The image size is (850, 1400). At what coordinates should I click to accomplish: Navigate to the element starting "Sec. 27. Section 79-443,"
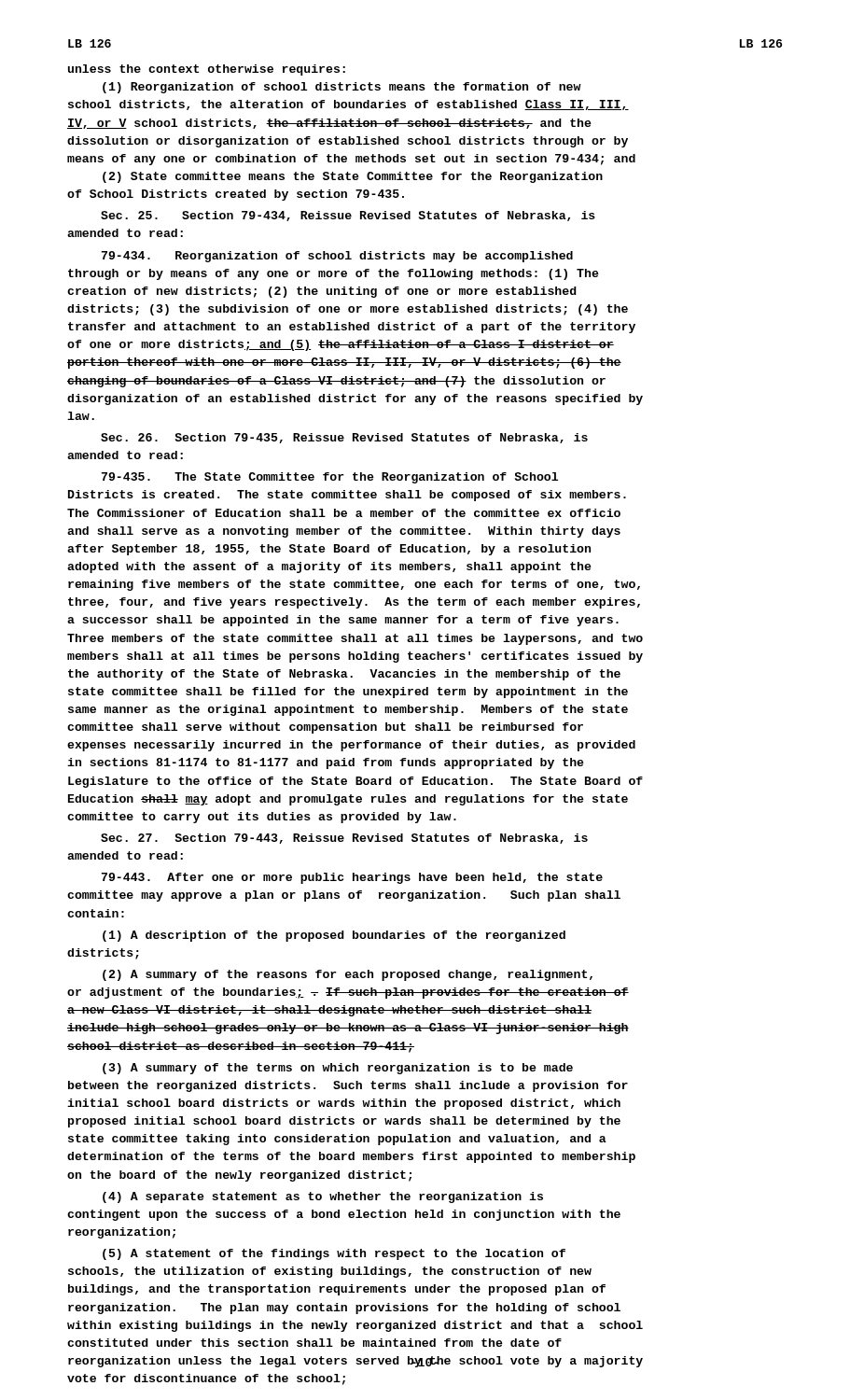point(425,848)
